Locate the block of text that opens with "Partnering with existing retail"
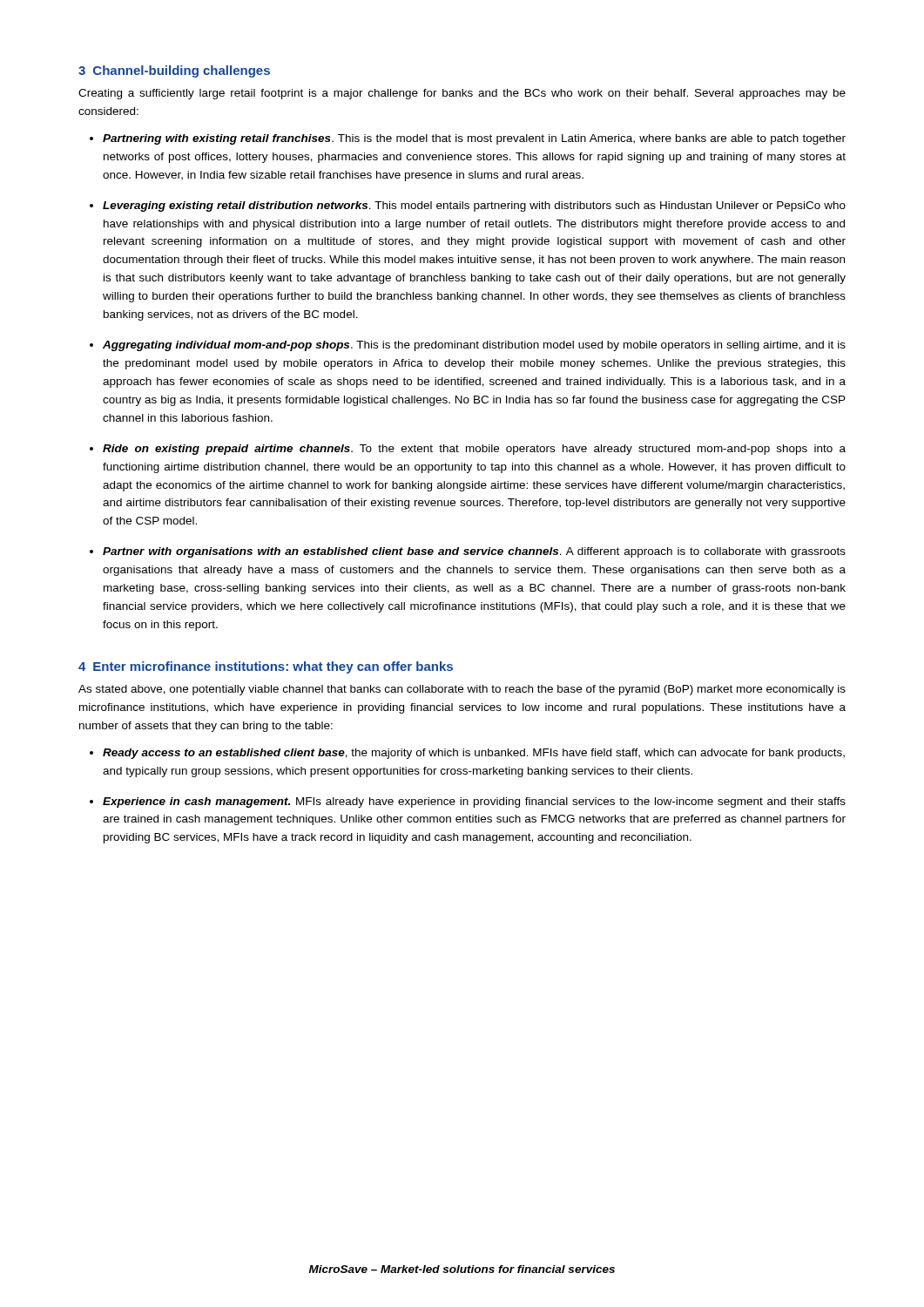924x1307 pixels. 474,156
